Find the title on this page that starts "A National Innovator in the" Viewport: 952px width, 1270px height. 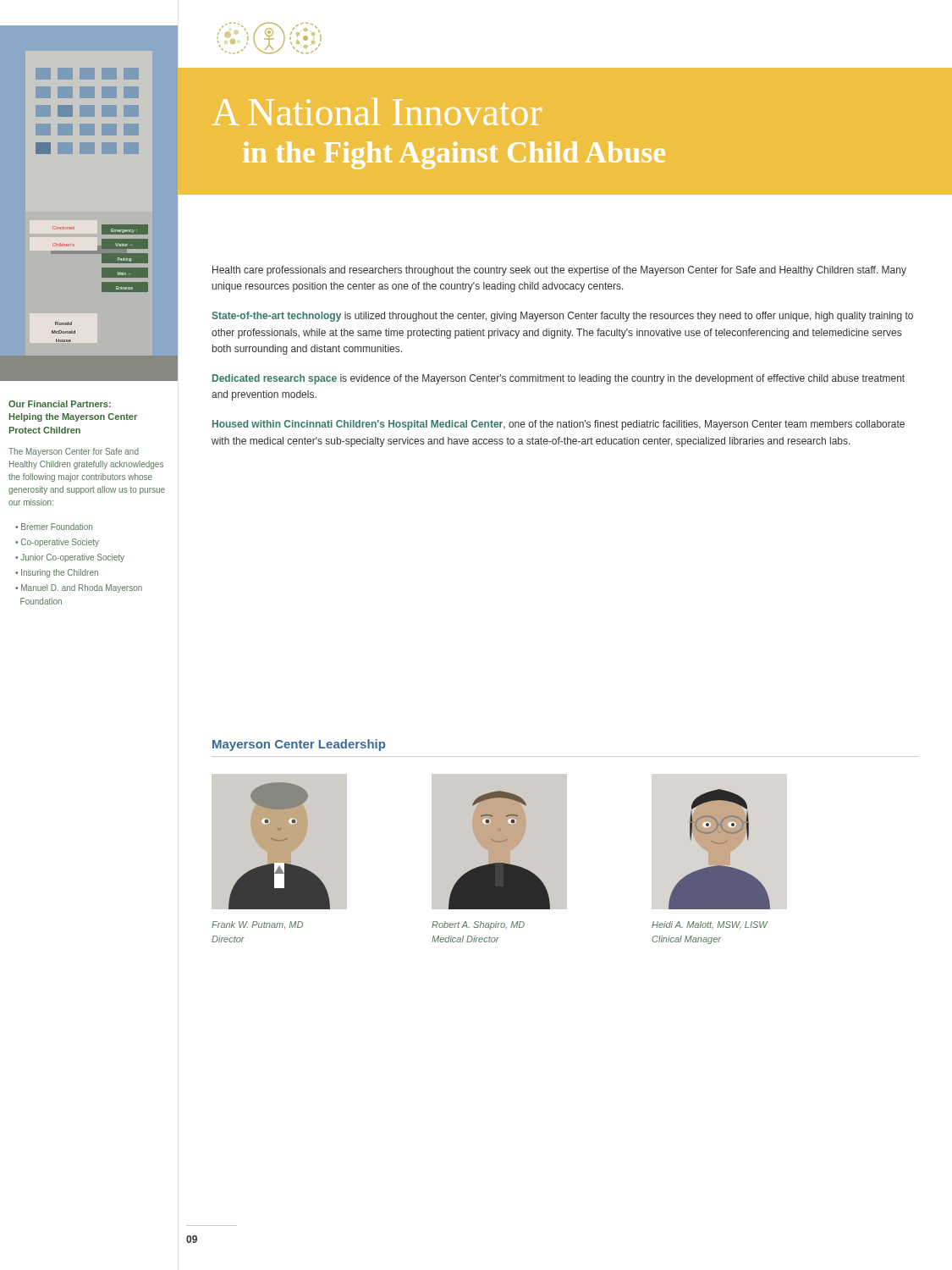[x=565, y=131]
